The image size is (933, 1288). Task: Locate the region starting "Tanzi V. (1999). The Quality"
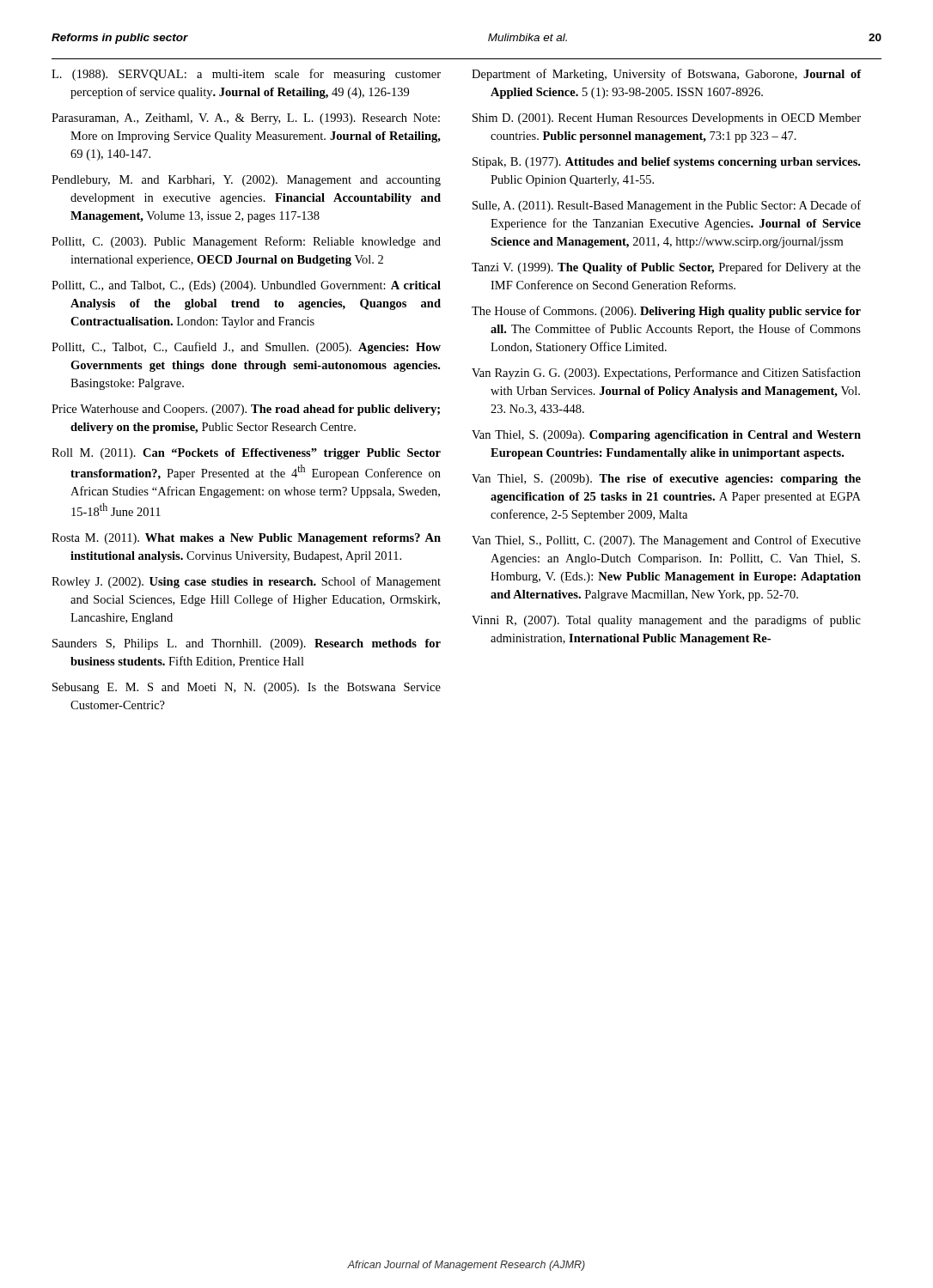666,276
